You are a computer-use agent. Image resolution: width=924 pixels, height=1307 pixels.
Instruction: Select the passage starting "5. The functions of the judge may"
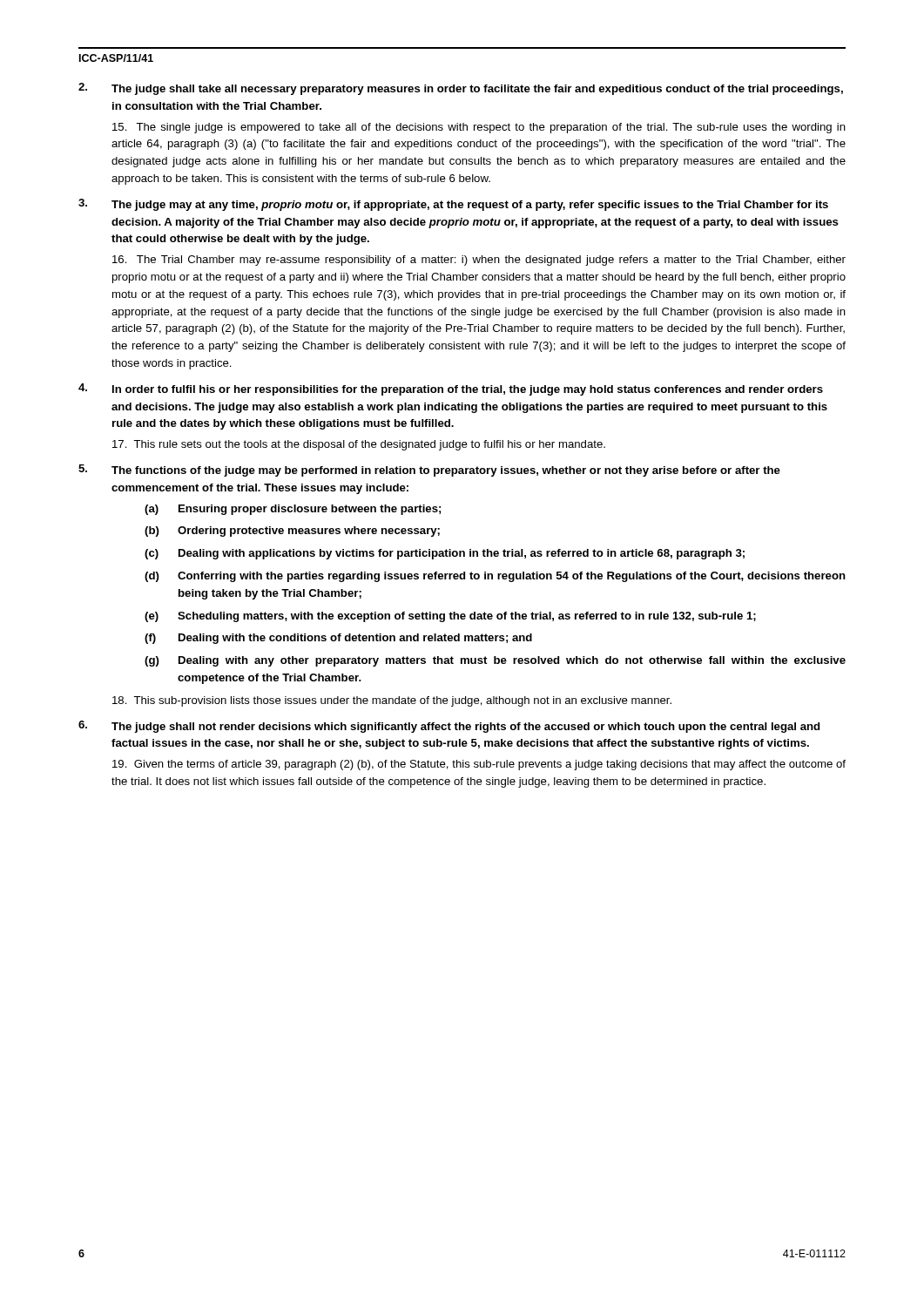pos(462,479)
